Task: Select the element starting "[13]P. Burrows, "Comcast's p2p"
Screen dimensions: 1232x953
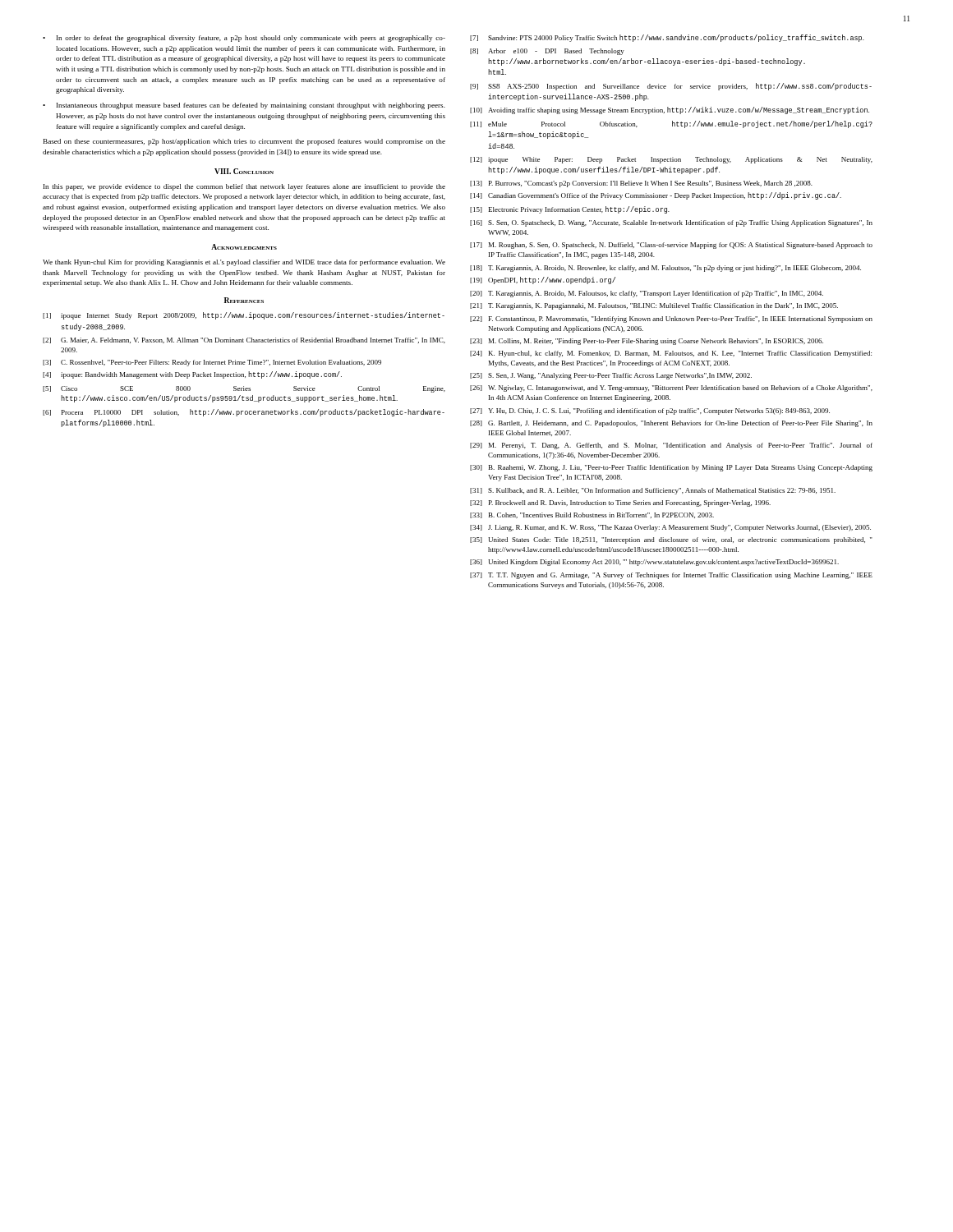Action: pos(671,183)
